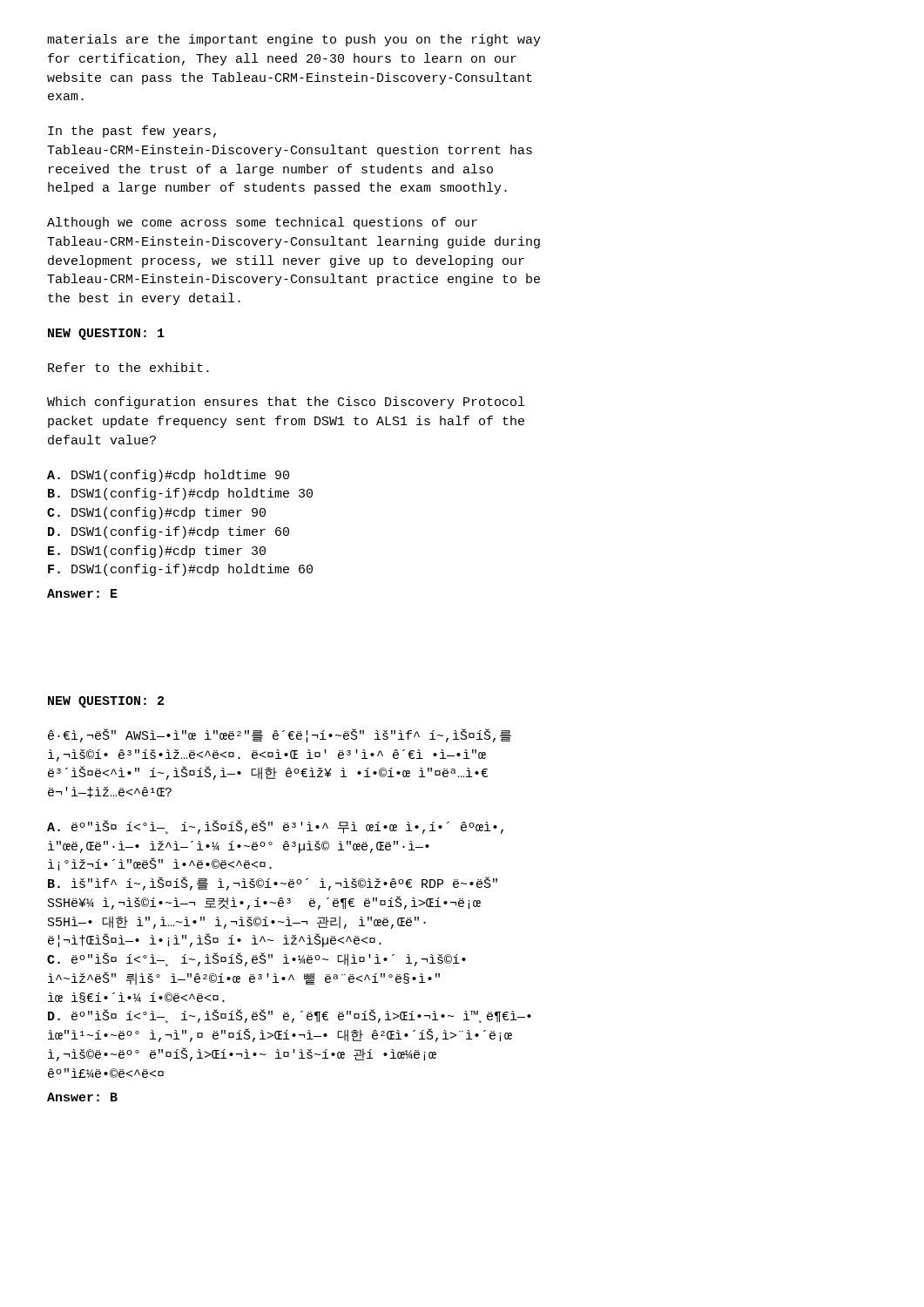Find the block on this page that starts "Which configuration ensures that the Cisco Discovery Protocol"
The image size is (924, 1307).
click(462, 422)
